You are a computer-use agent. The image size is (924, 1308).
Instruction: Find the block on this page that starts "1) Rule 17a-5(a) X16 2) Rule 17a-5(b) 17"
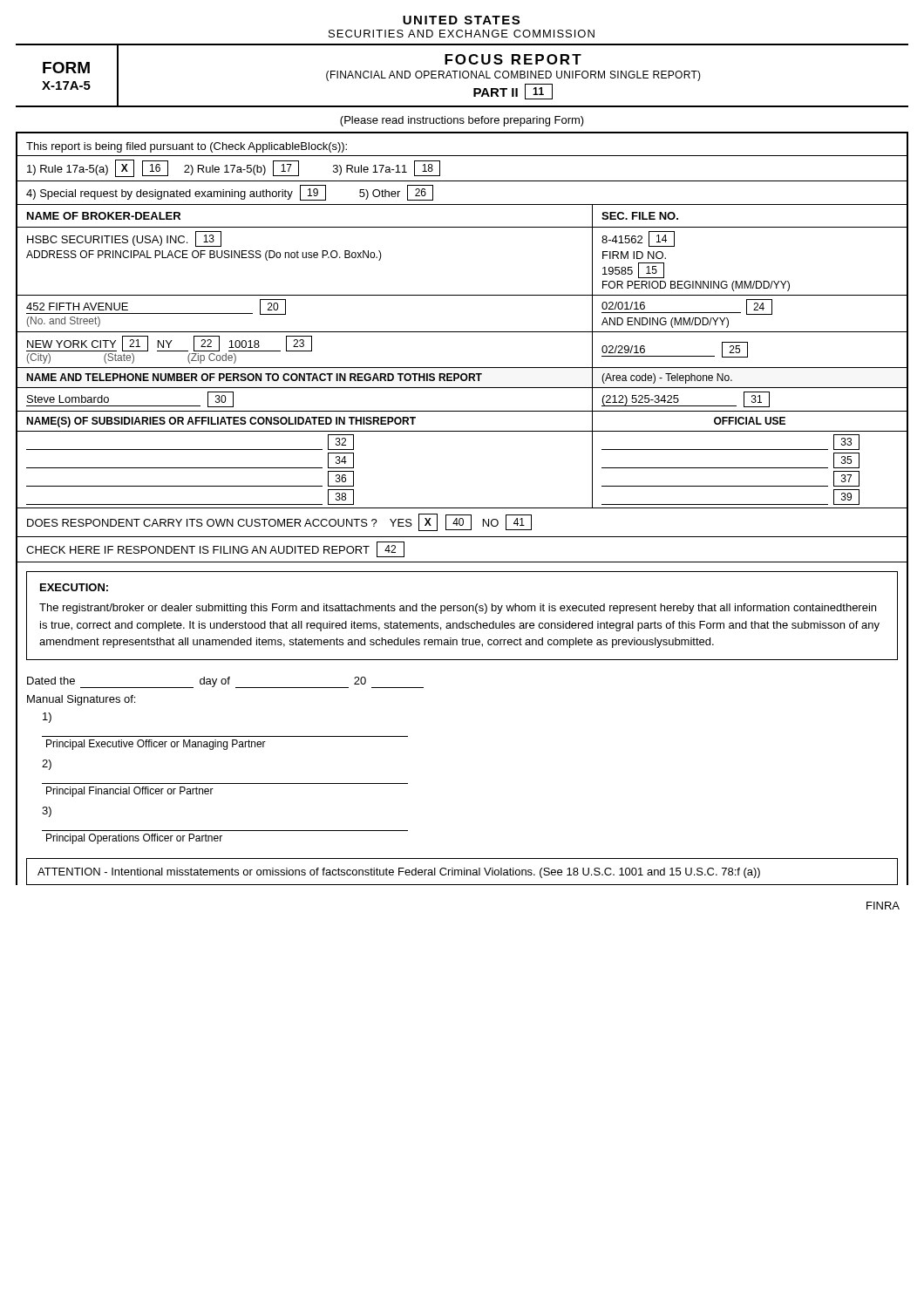pyautogui.click(x=233, y=168)
